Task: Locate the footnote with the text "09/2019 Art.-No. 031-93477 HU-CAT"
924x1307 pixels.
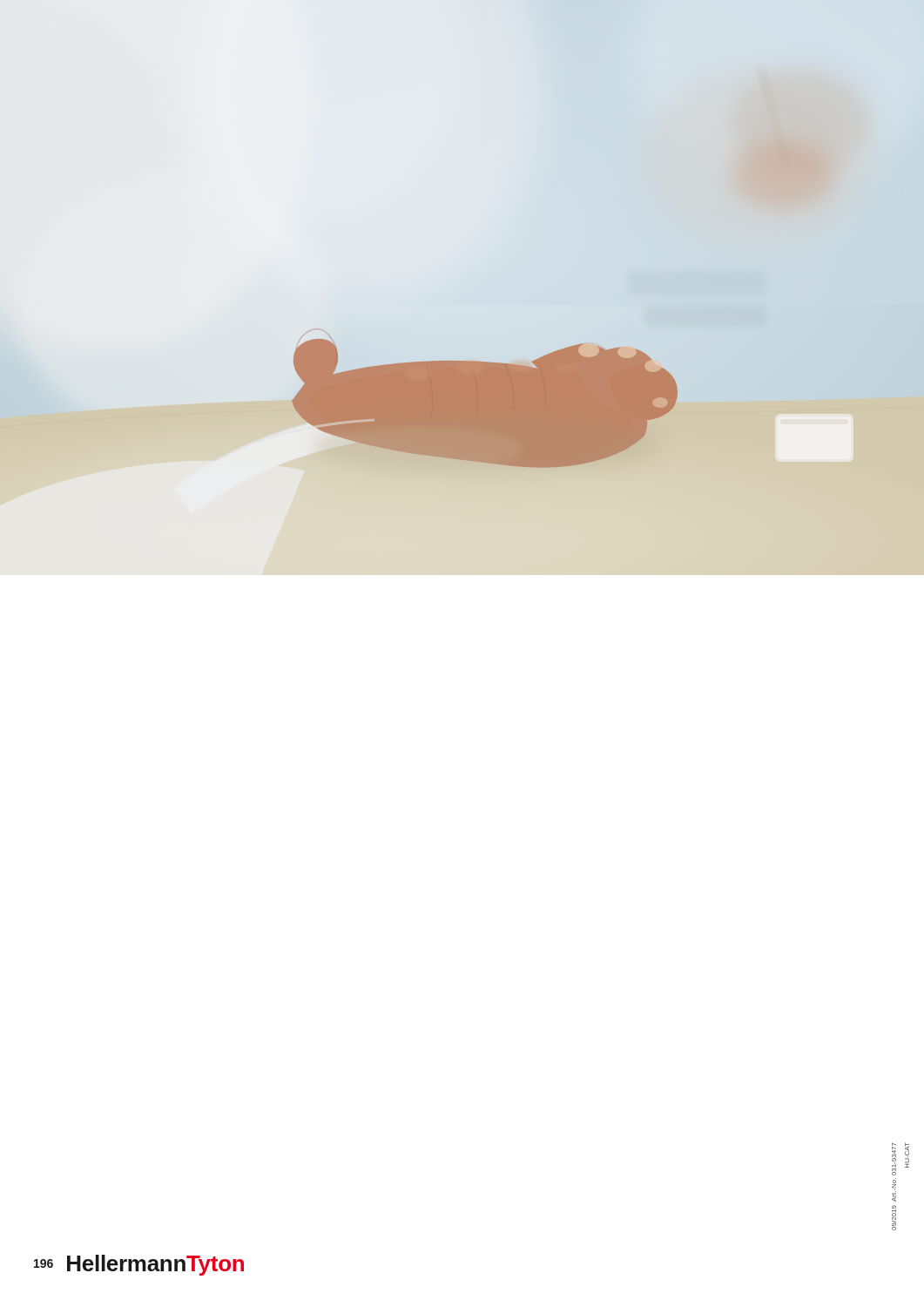Action: (900, 1186)
